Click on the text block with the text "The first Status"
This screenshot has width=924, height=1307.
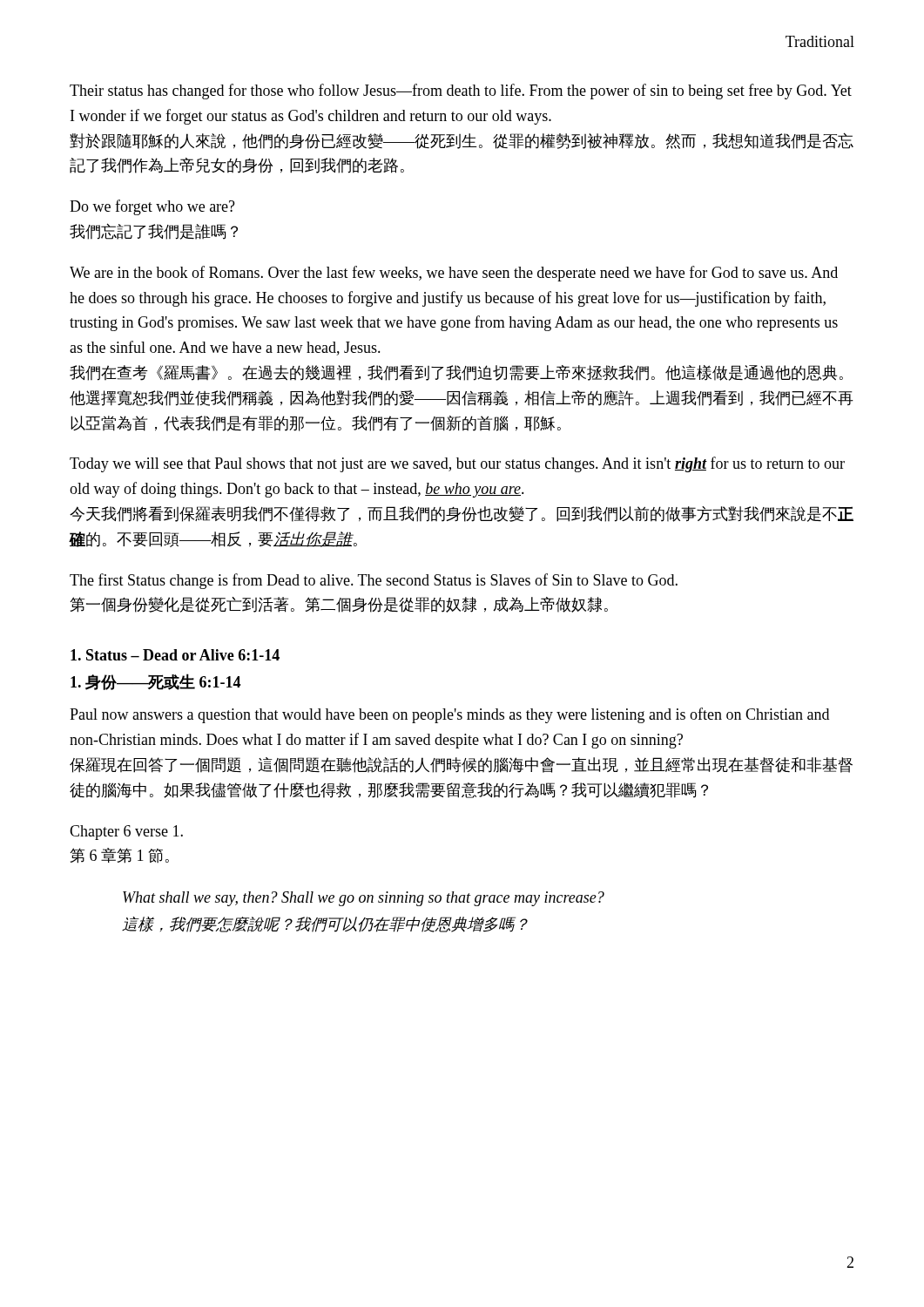pos(374,592)
